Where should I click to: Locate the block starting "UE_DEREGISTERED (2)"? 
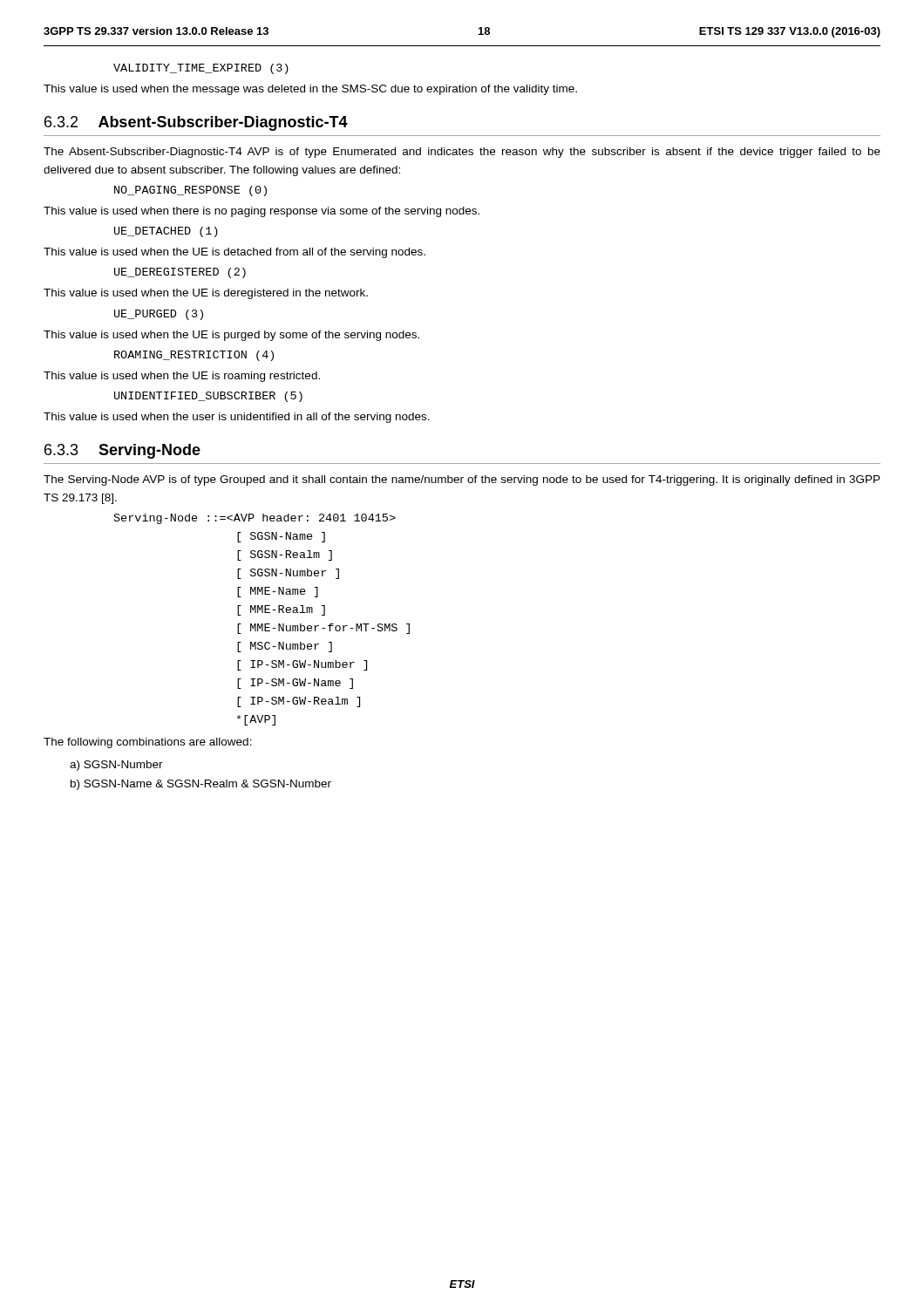coord(180,273)
